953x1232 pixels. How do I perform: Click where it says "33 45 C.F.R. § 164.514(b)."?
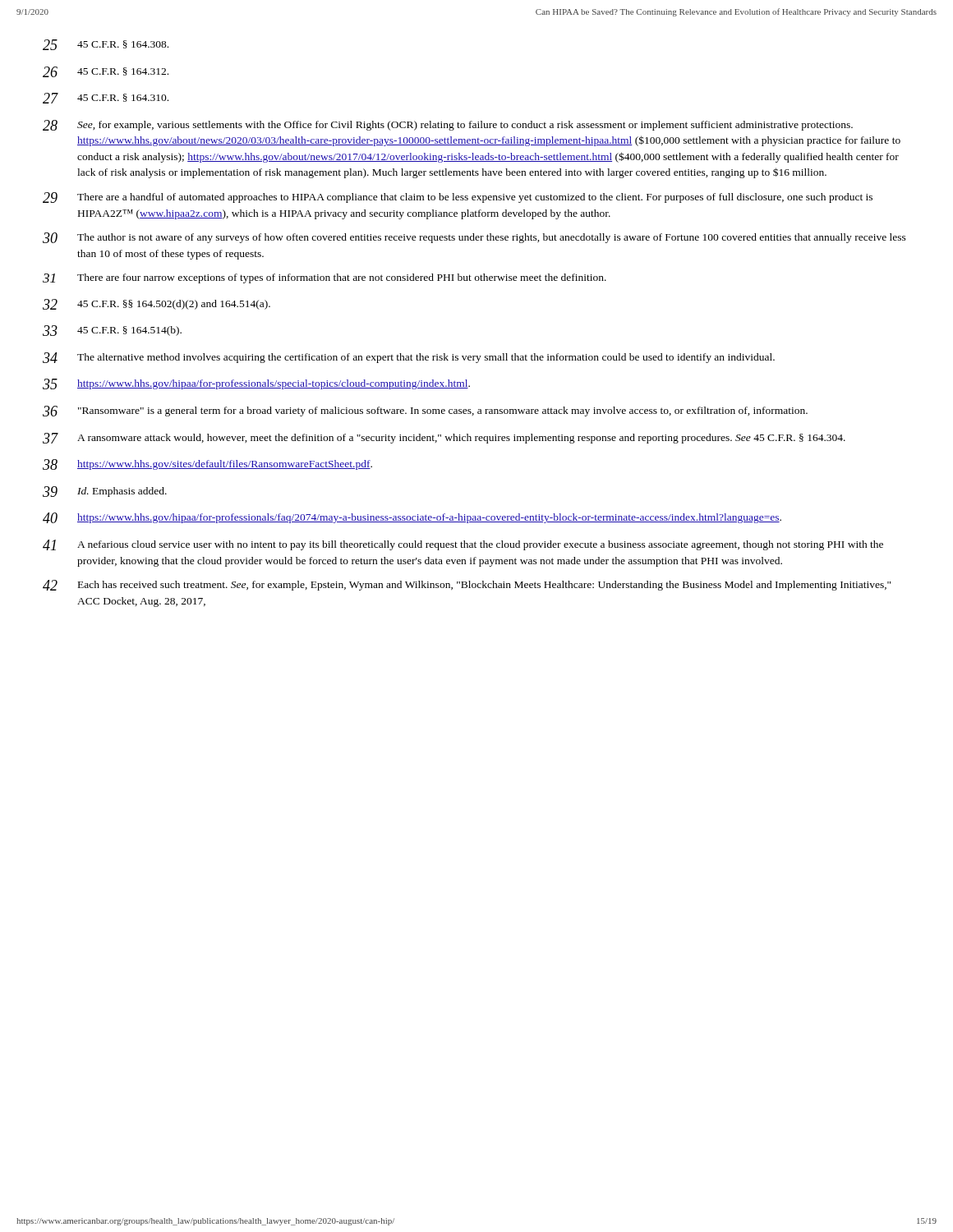(112, 331)
